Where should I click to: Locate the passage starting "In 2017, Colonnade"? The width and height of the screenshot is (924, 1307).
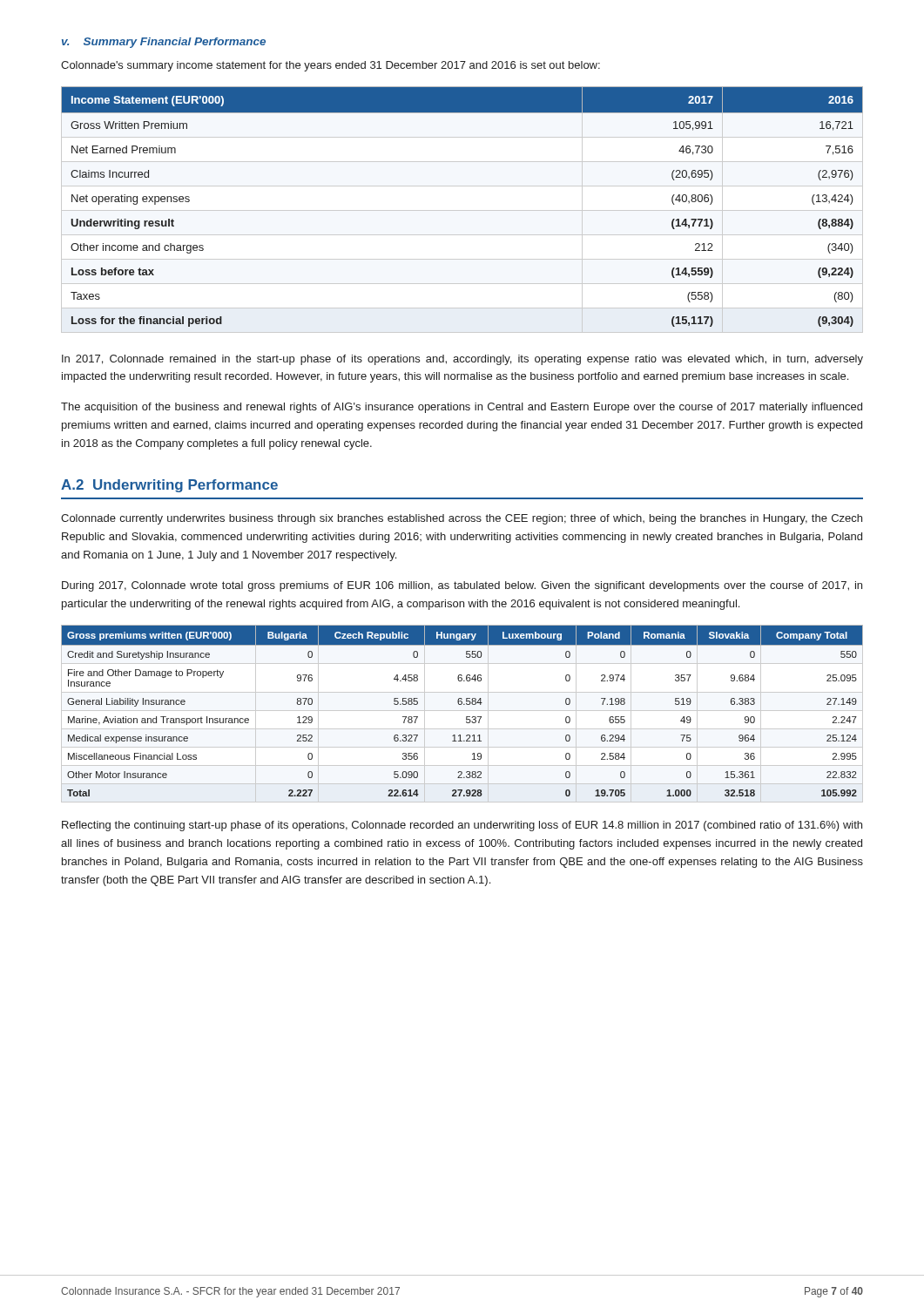click(x=462, y=367)
